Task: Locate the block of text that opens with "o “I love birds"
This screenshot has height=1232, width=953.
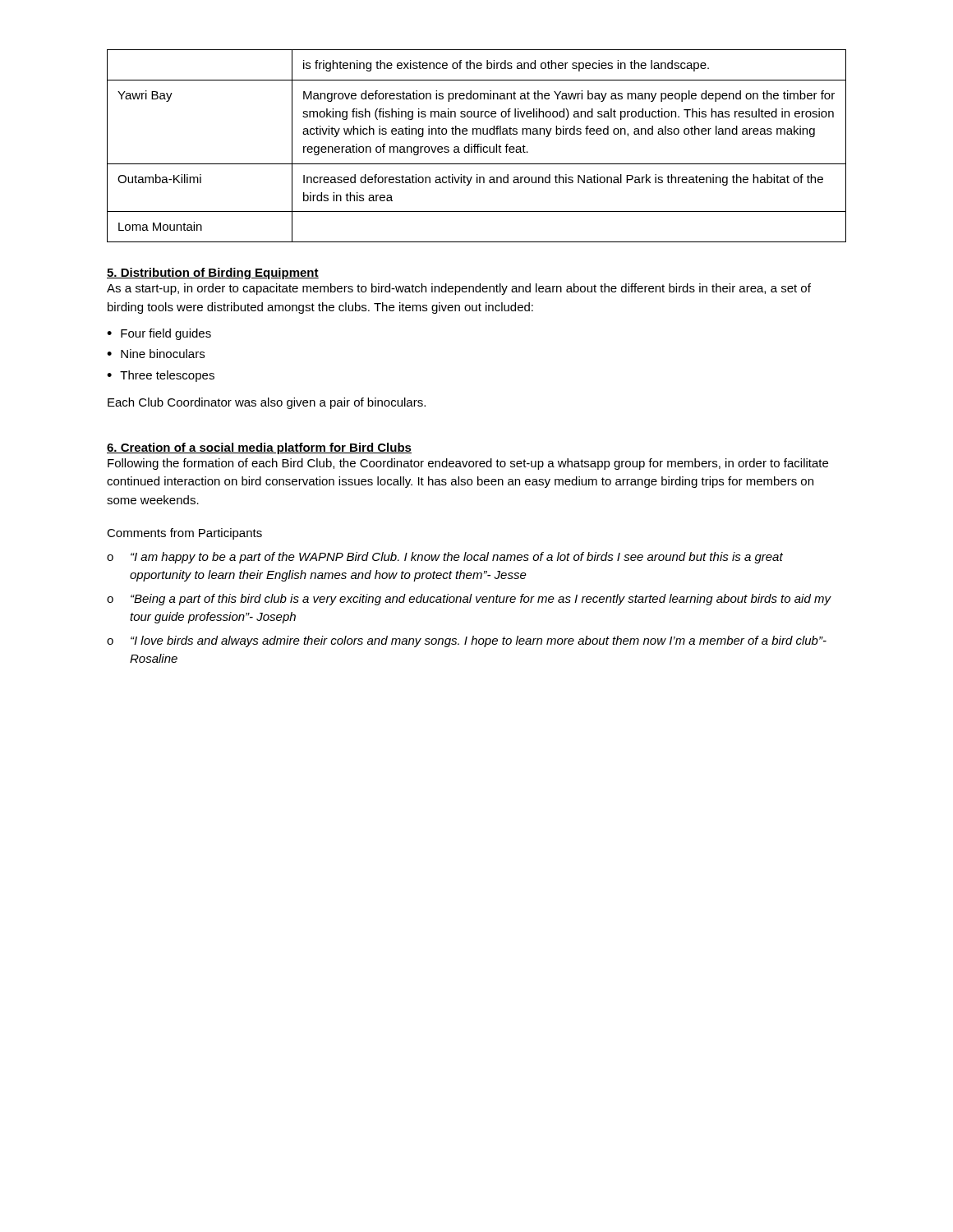Action: [x=476, y=650]
